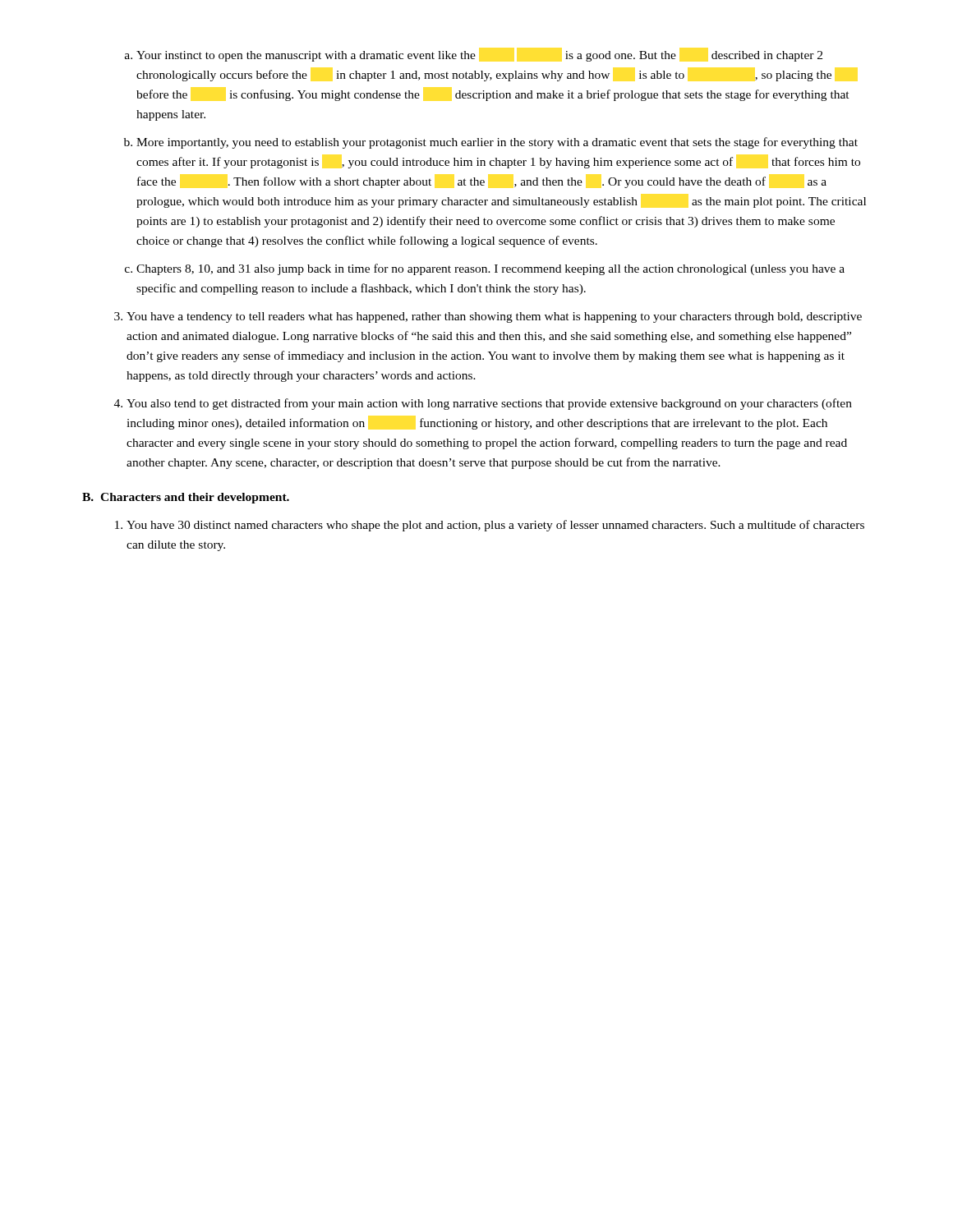Image resolution: width=953 pixels, height=1232 pixels.
Task: Locate the list item that says "You have a tendency to tell readers"
Action: tap(494, 346)
